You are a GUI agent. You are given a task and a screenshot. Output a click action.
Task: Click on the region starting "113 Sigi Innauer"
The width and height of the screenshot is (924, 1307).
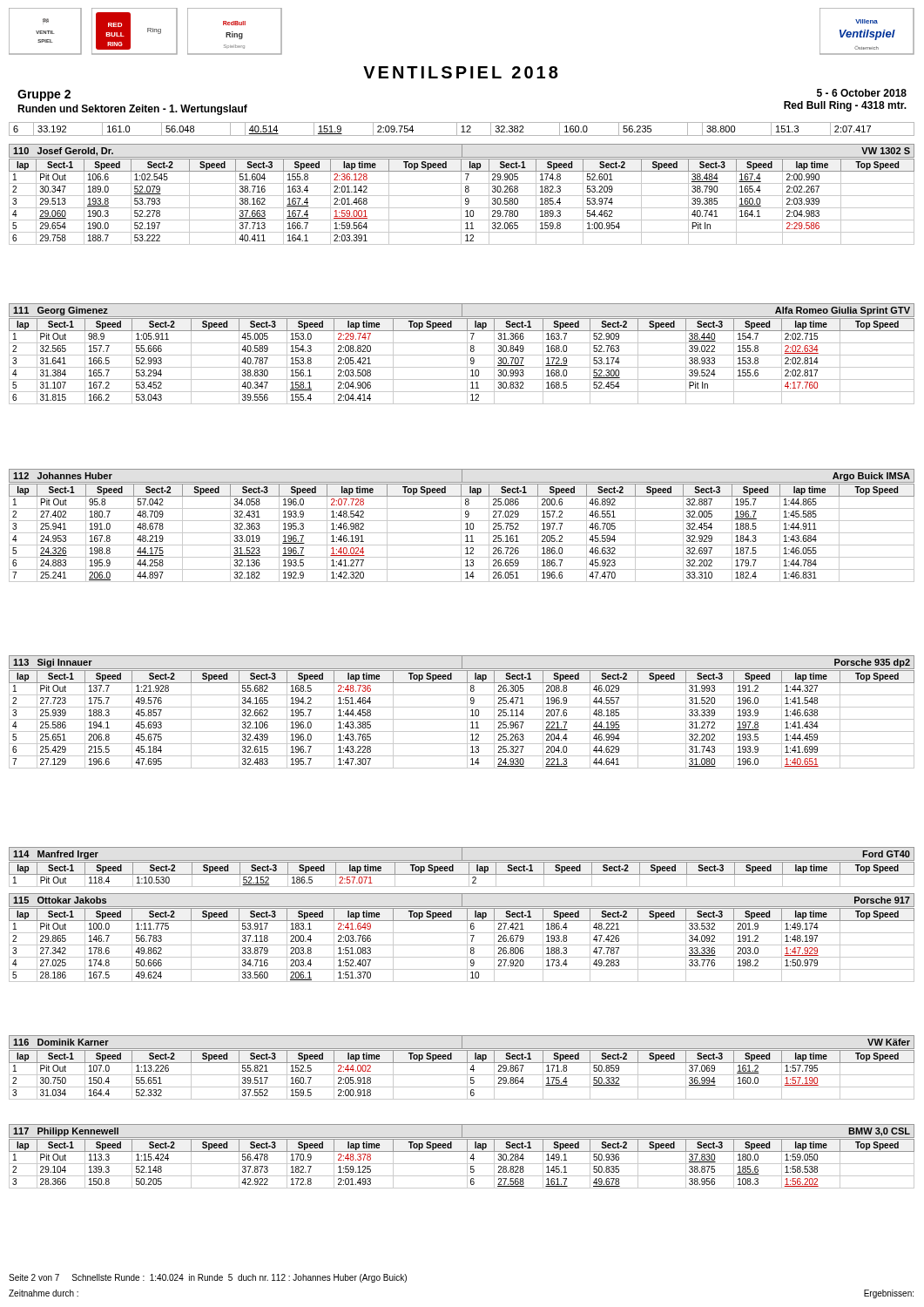pyautogui.click(x=462, y=662)
